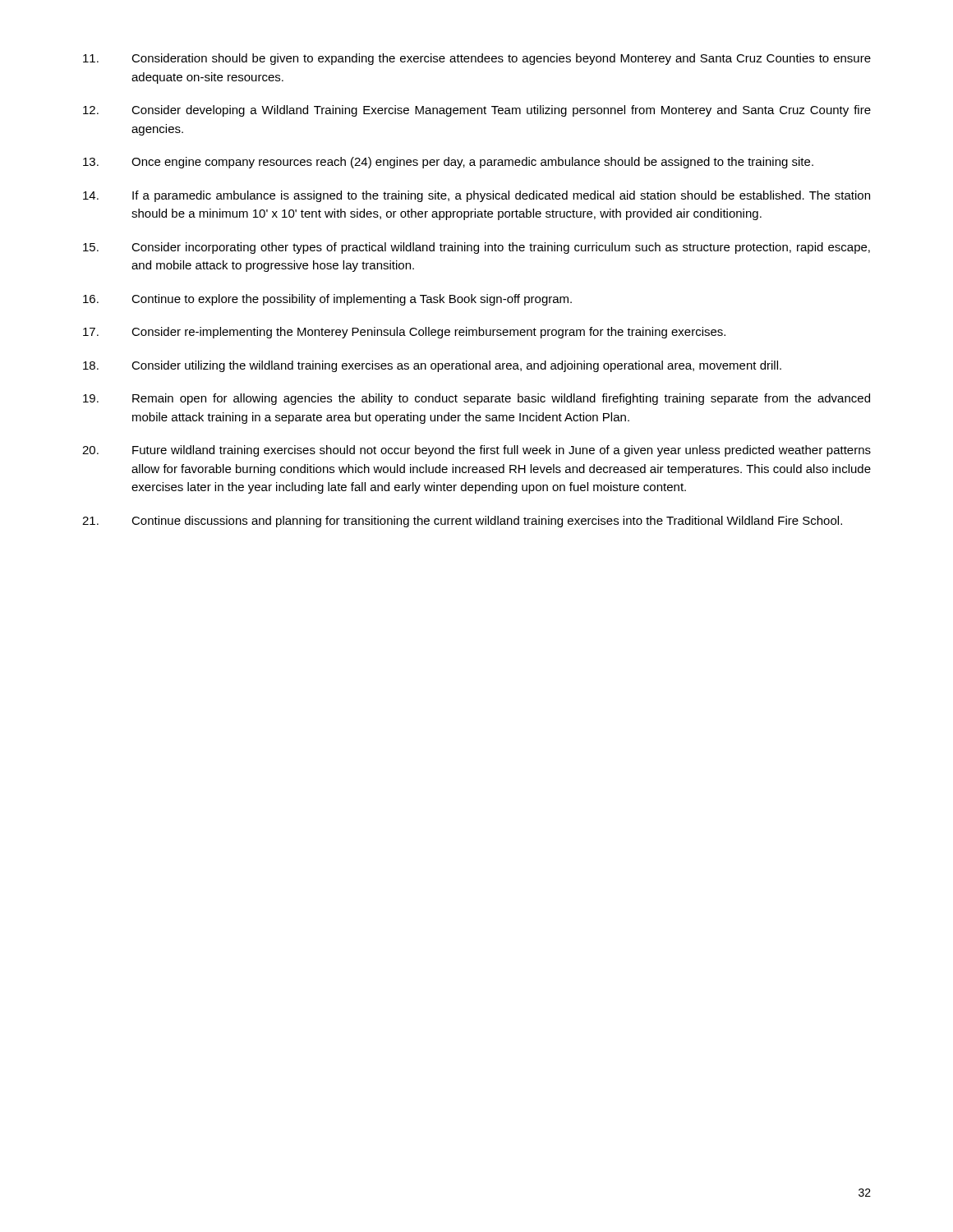Locate the list item that says "14. If a"

coord(476,205)
